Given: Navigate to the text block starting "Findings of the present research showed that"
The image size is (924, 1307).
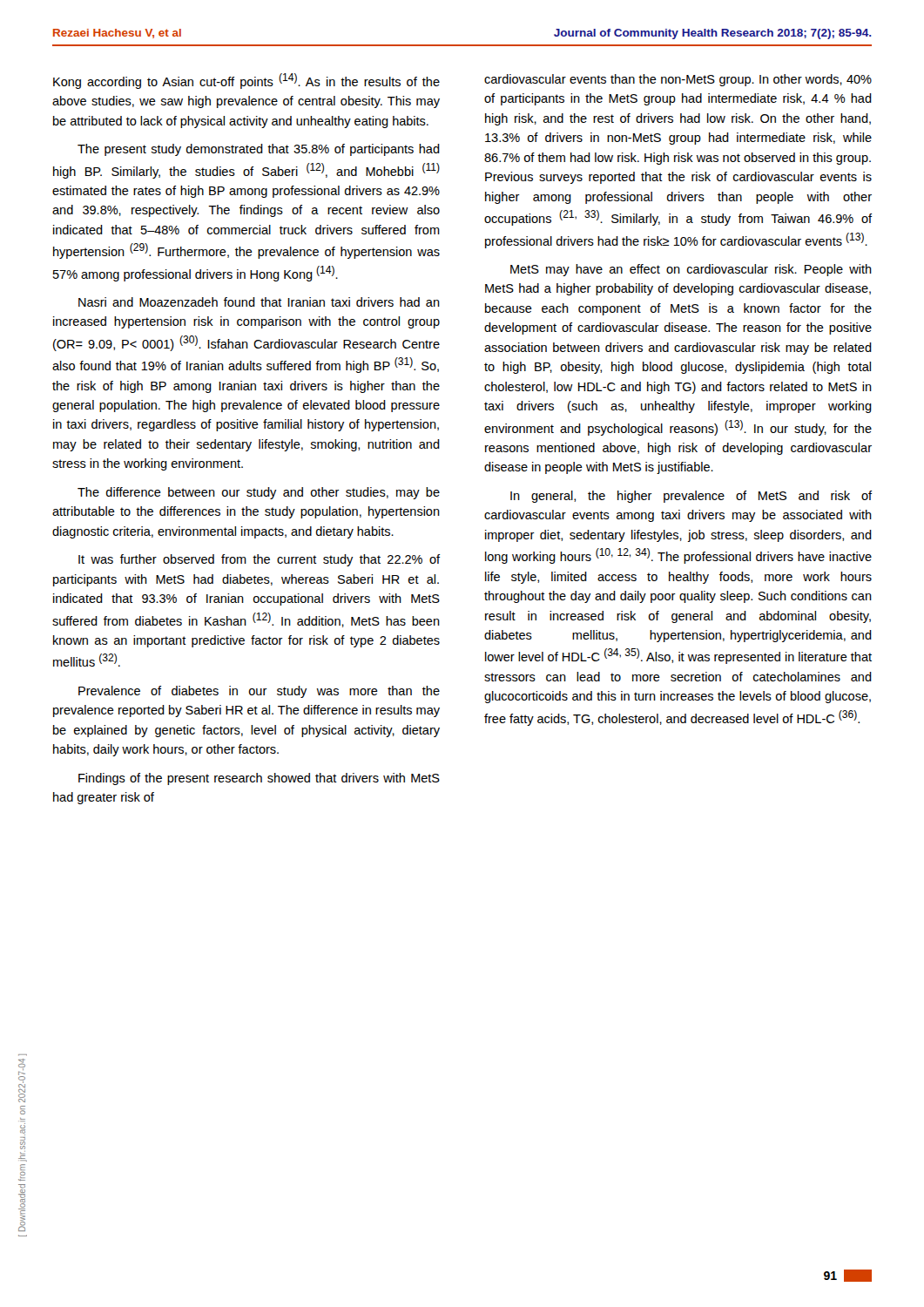Looking at the screenshot, I should tap(246, 788).
